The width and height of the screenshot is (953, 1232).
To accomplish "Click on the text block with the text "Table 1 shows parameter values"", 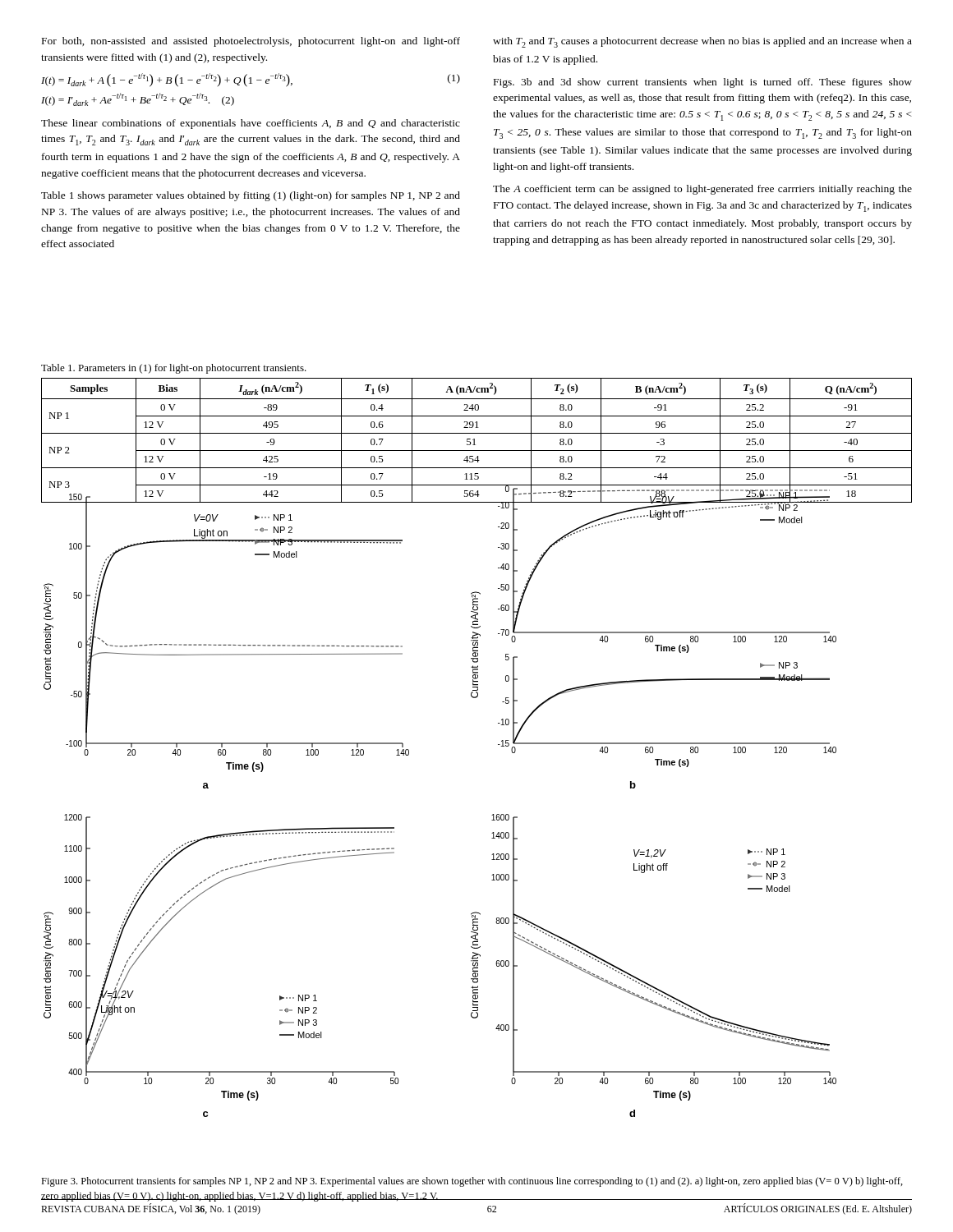I will click(251, 219).
